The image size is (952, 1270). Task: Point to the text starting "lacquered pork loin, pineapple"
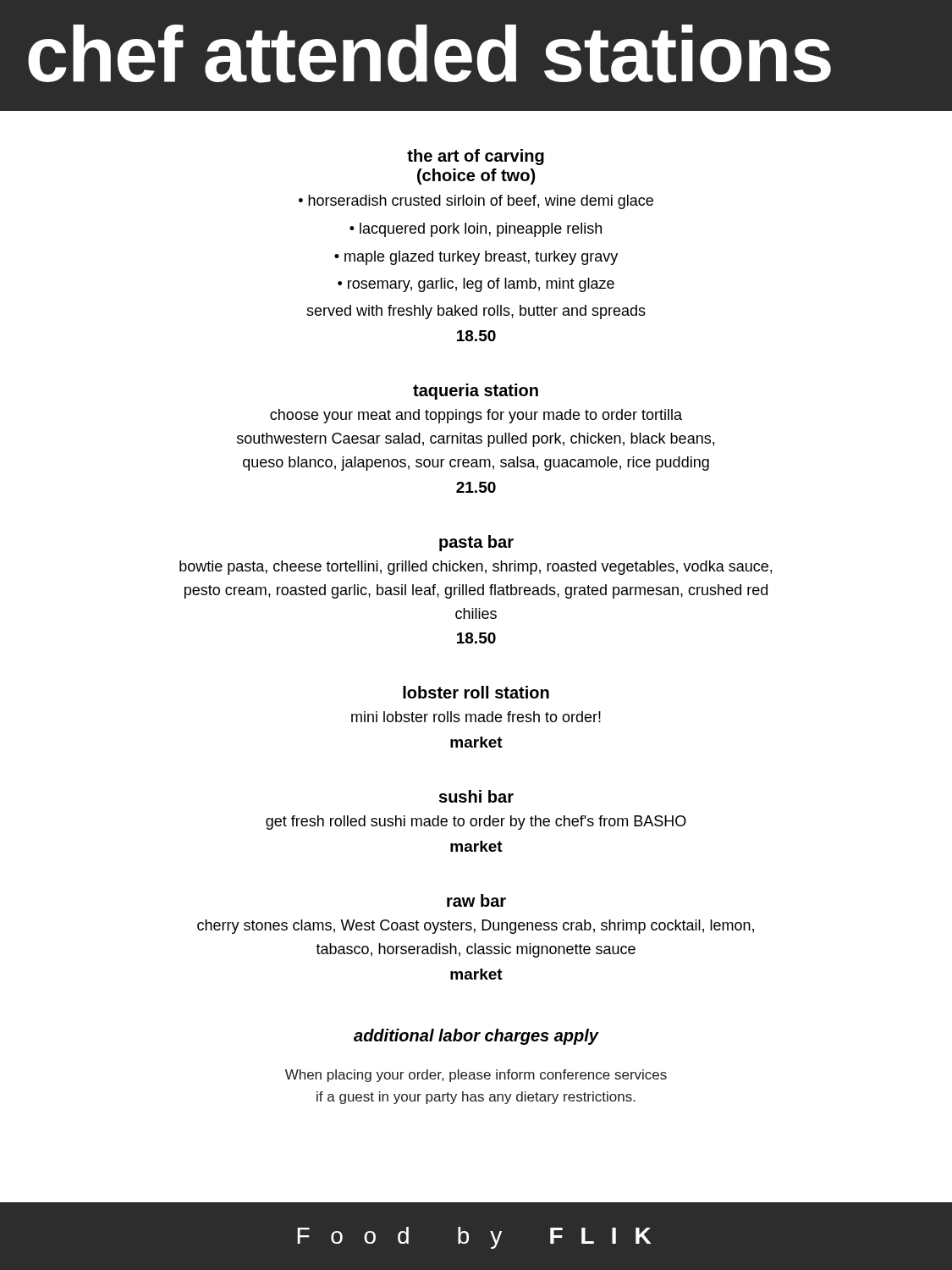pos(476,229)
